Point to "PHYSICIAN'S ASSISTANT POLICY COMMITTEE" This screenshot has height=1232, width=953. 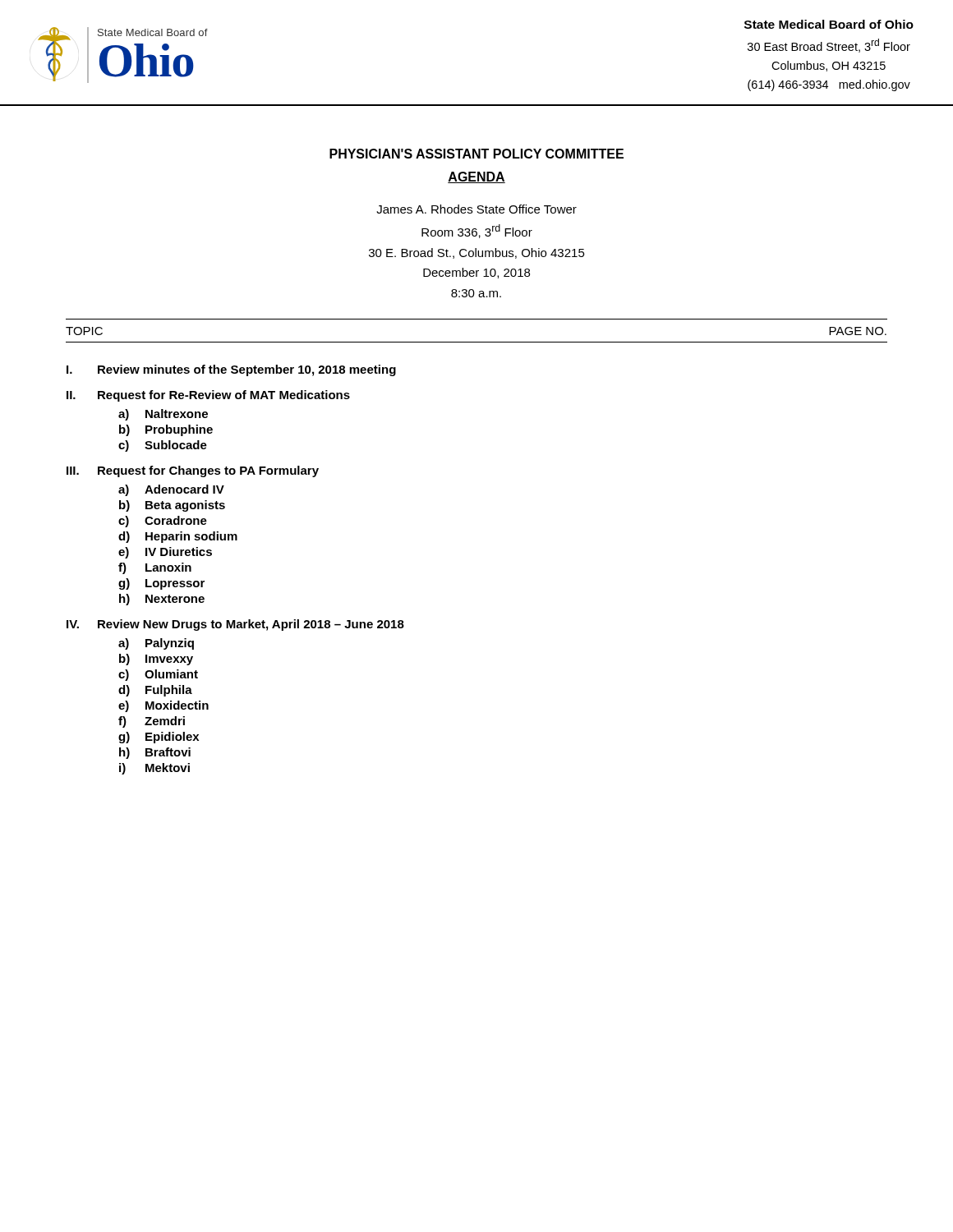[x=476, y=154]
